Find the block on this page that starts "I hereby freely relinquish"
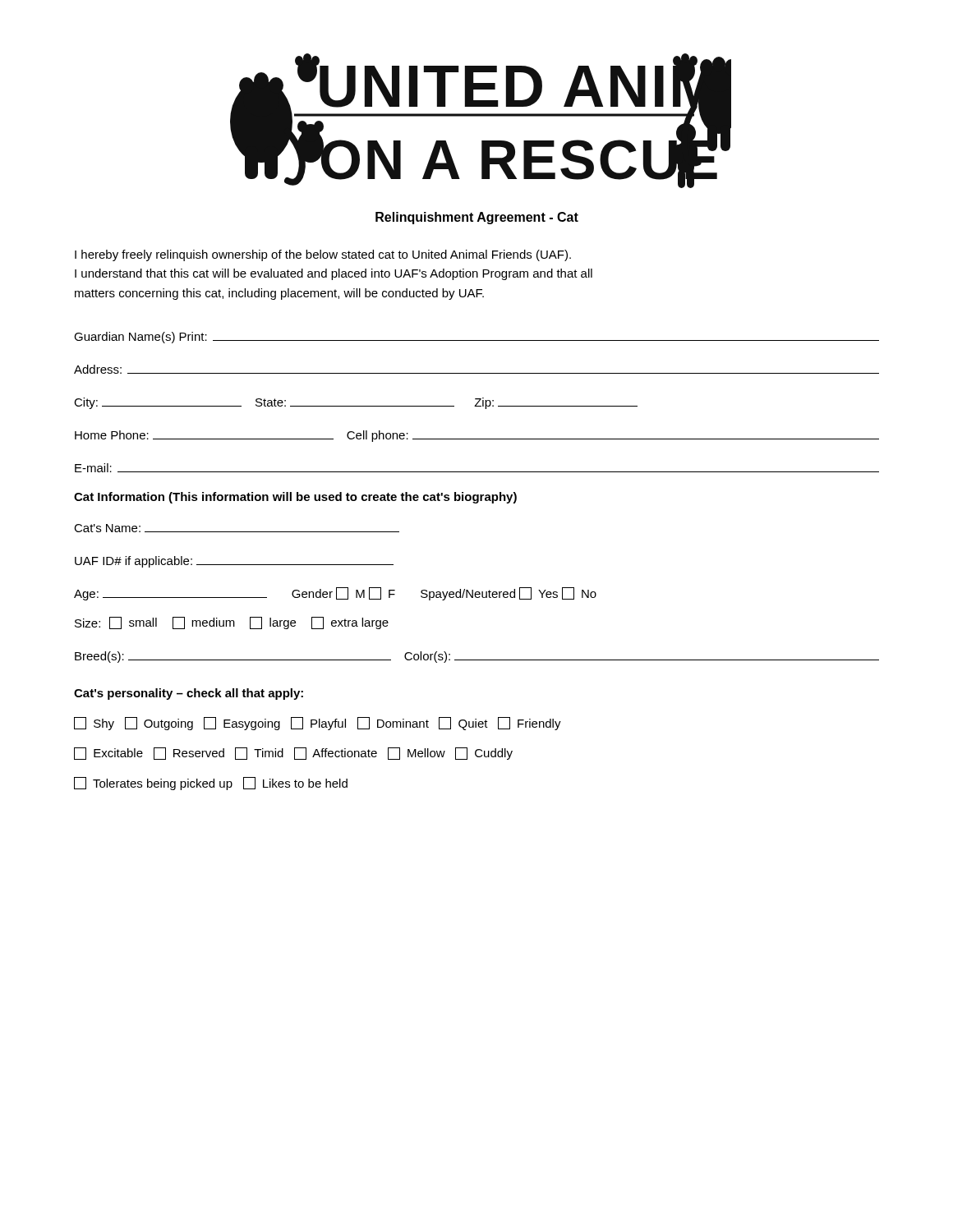This screenshot has width=953, height=1232. point(333,273)
